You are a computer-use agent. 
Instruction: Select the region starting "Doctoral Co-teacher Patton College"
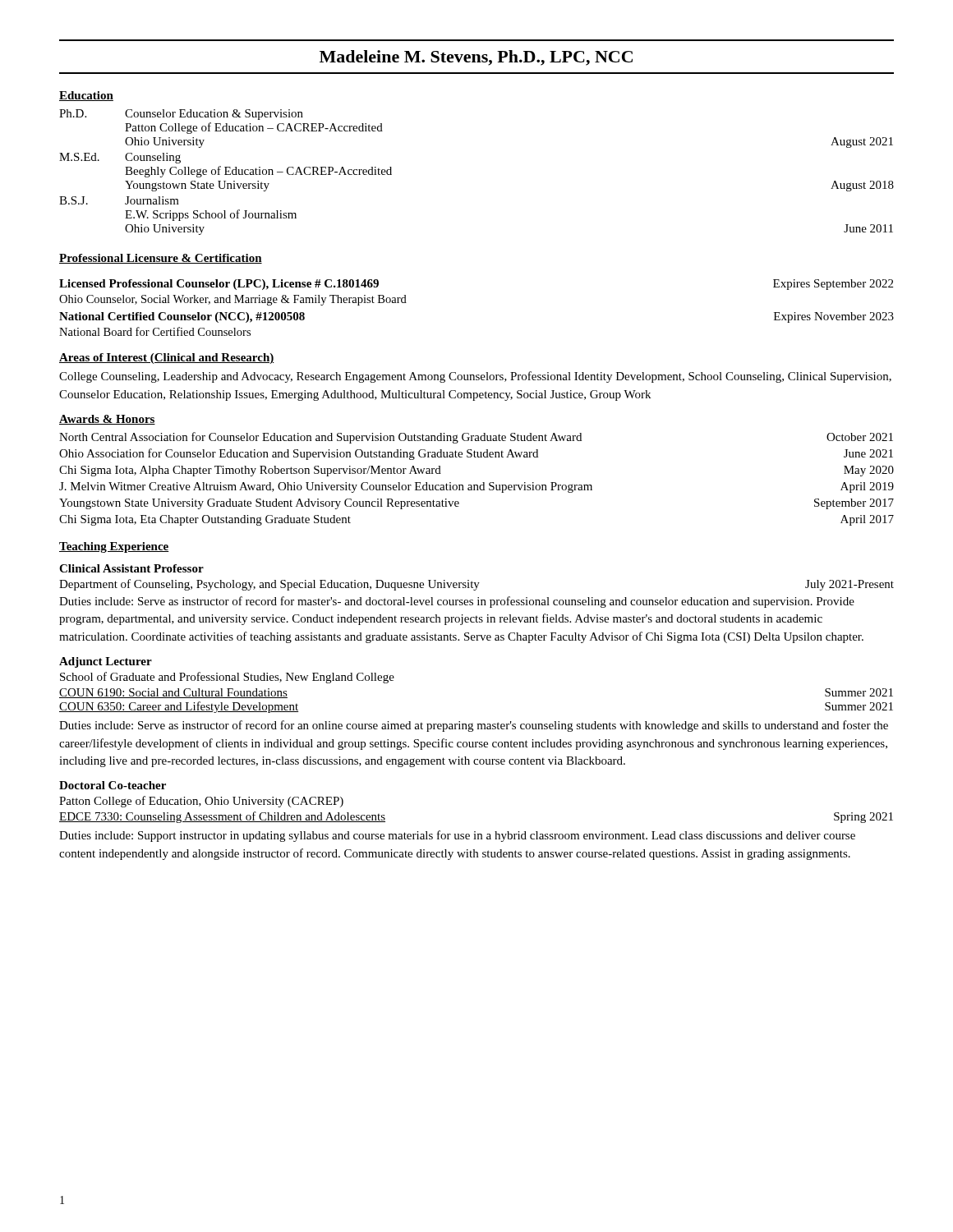point(476,821)
